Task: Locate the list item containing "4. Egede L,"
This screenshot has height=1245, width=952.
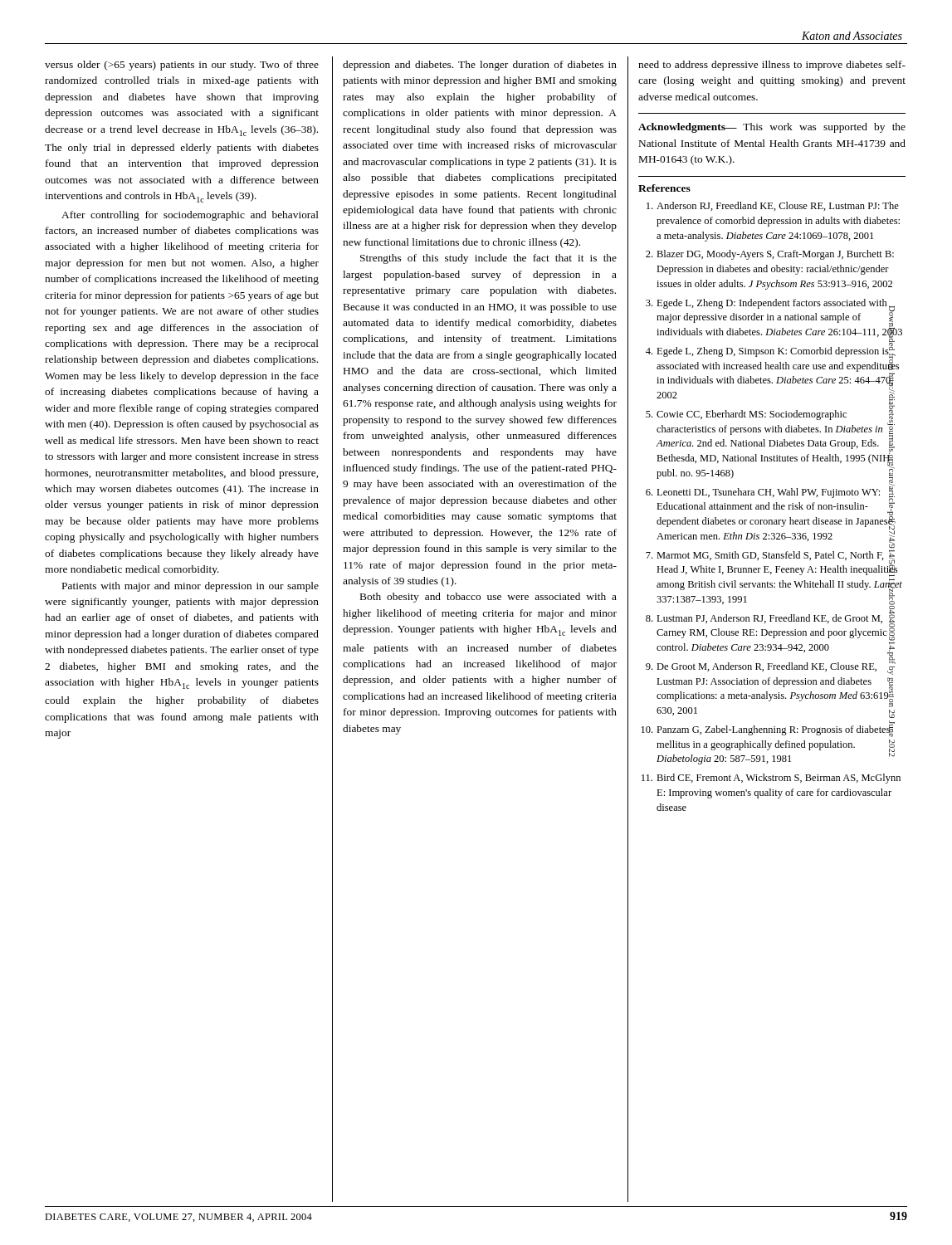Action: tap(772, 374)
